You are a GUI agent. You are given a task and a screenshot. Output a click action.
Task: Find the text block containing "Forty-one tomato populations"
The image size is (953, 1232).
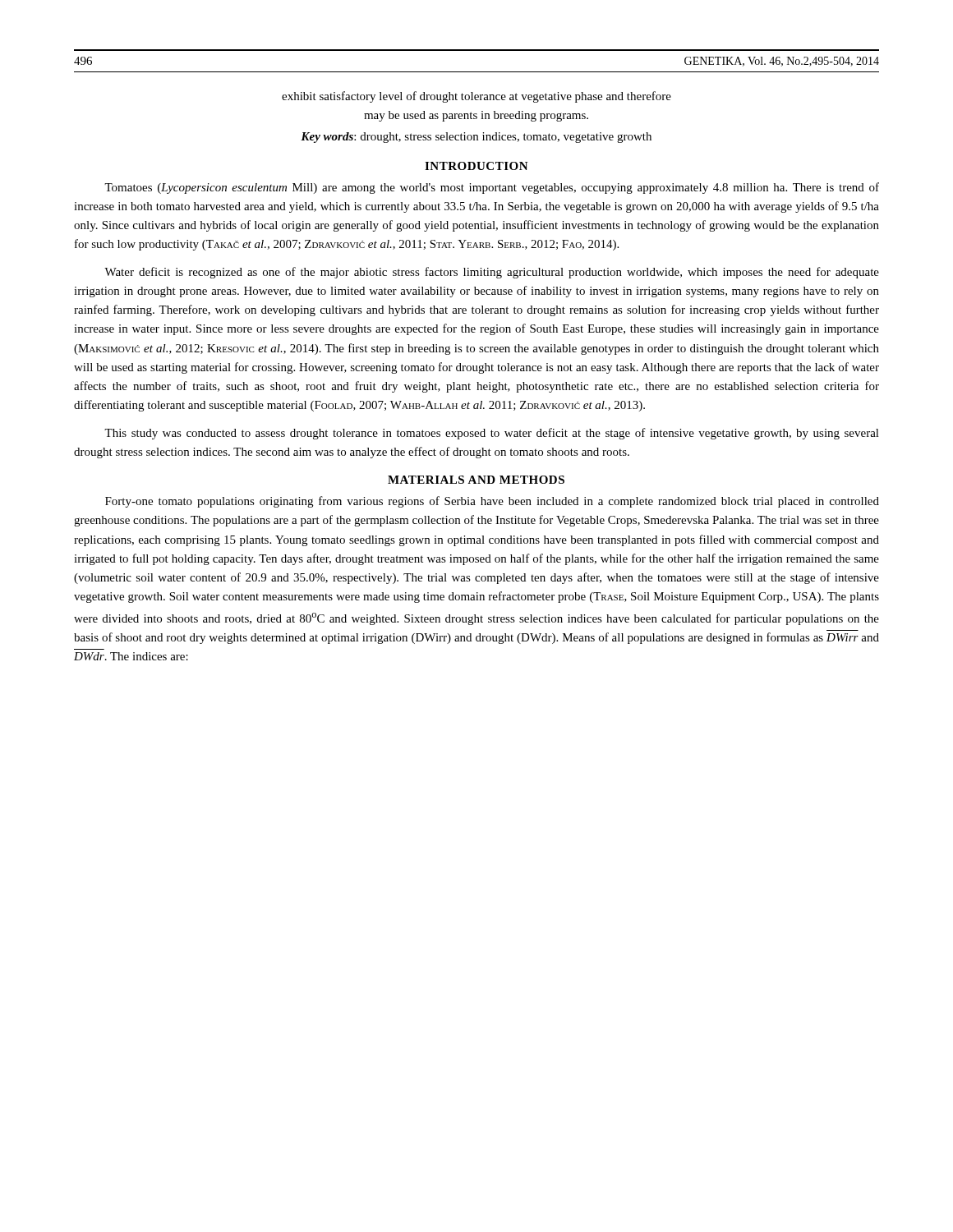(476, 579)
